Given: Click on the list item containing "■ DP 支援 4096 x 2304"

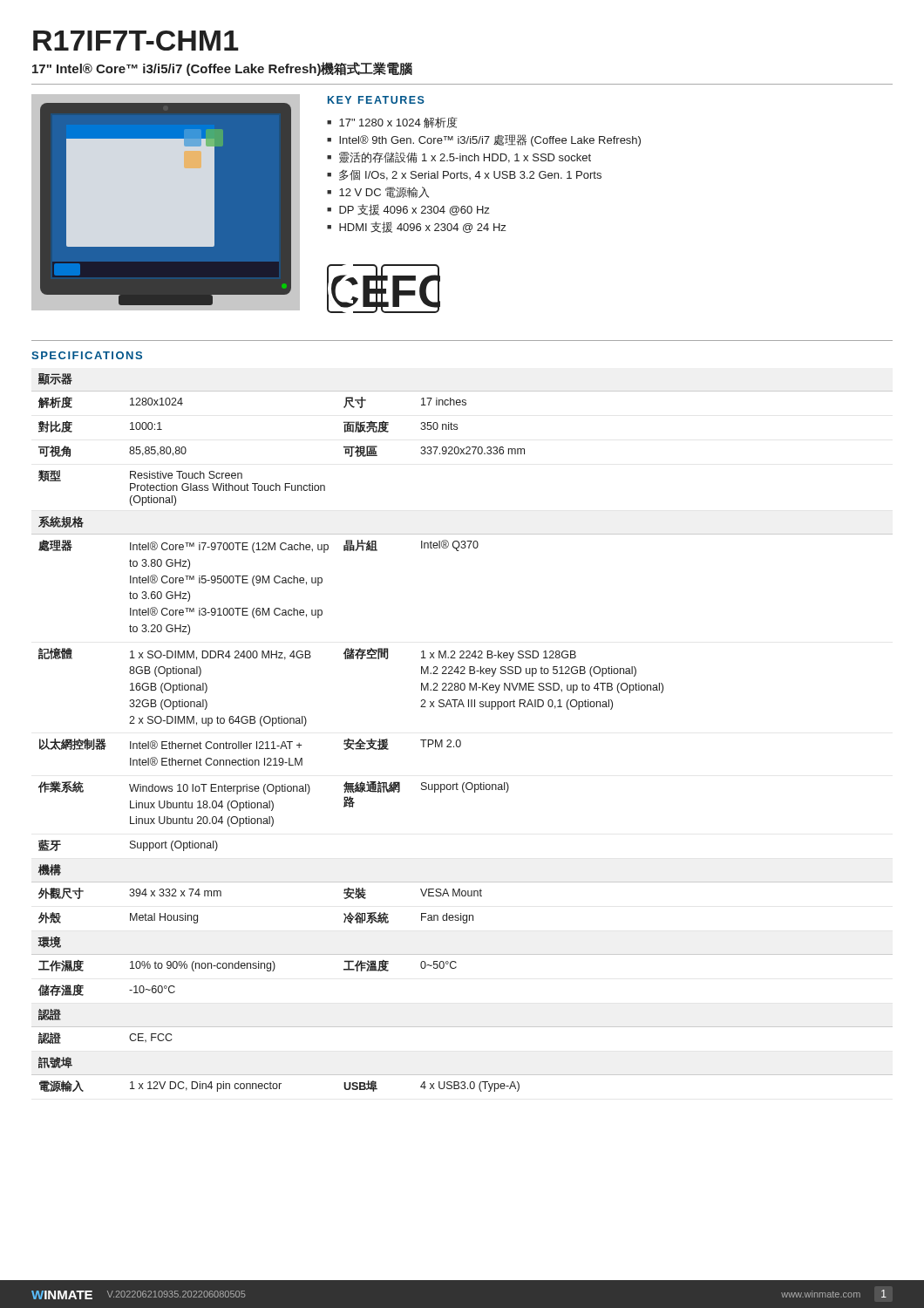Looking at the screenshot, I should [x=408, y=210].
